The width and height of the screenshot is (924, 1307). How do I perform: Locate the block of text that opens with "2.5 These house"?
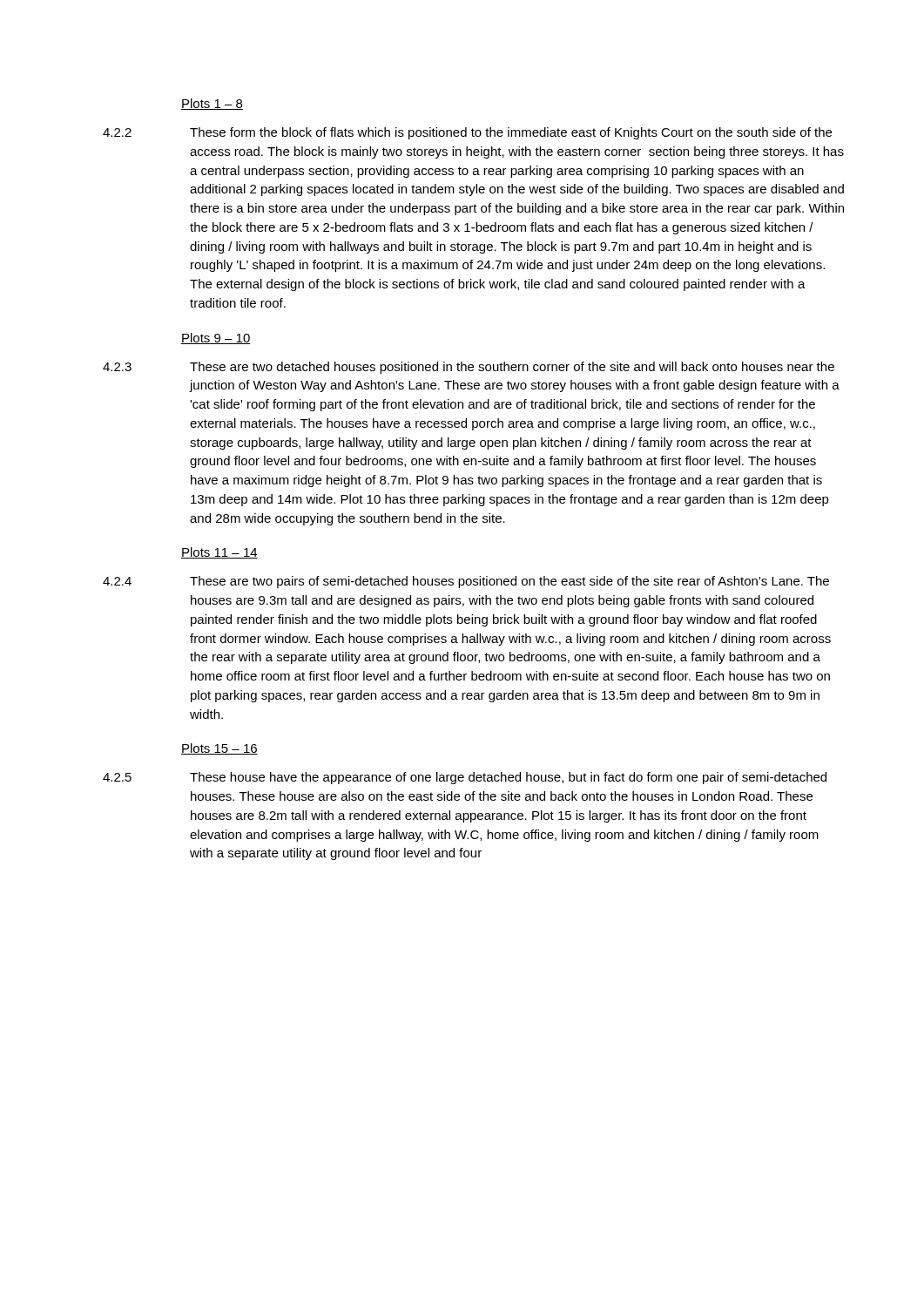[x=474, y=815]
